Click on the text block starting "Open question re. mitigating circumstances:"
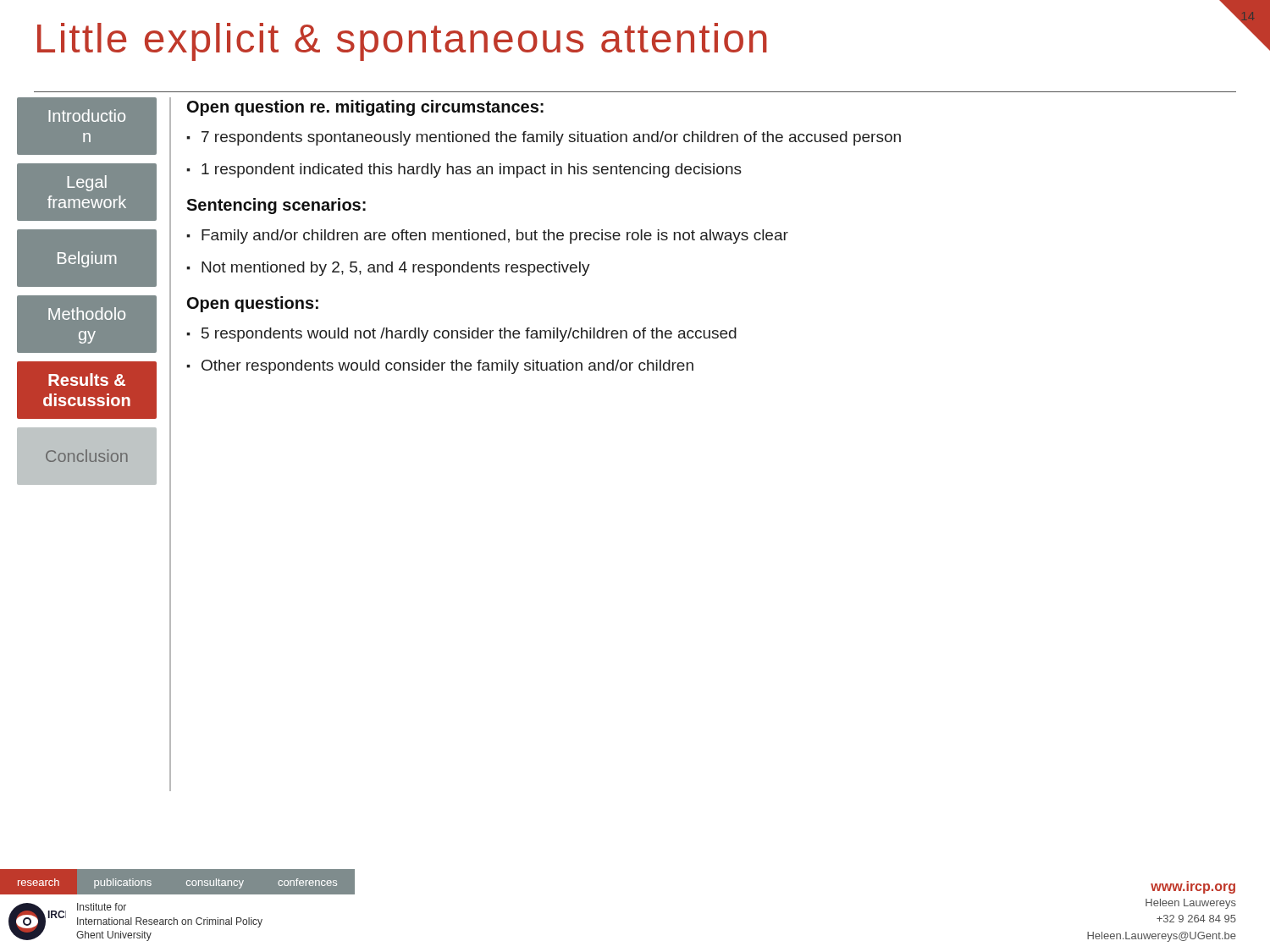Viewport: 1270px width, 952px height. point(366,107)
